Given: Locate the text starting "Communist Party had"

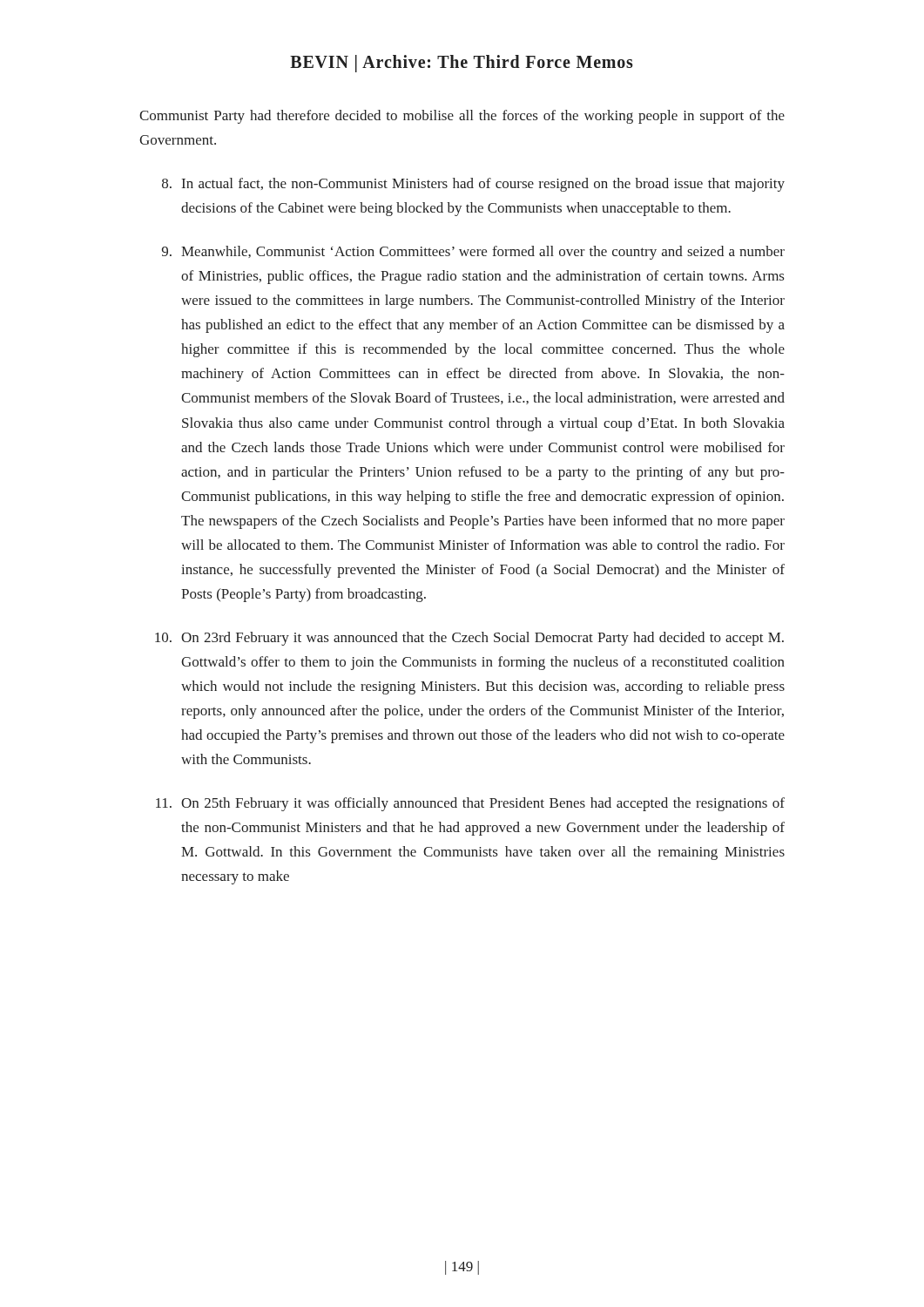Looking at the screenshot, I should click(x=462, y=128).
